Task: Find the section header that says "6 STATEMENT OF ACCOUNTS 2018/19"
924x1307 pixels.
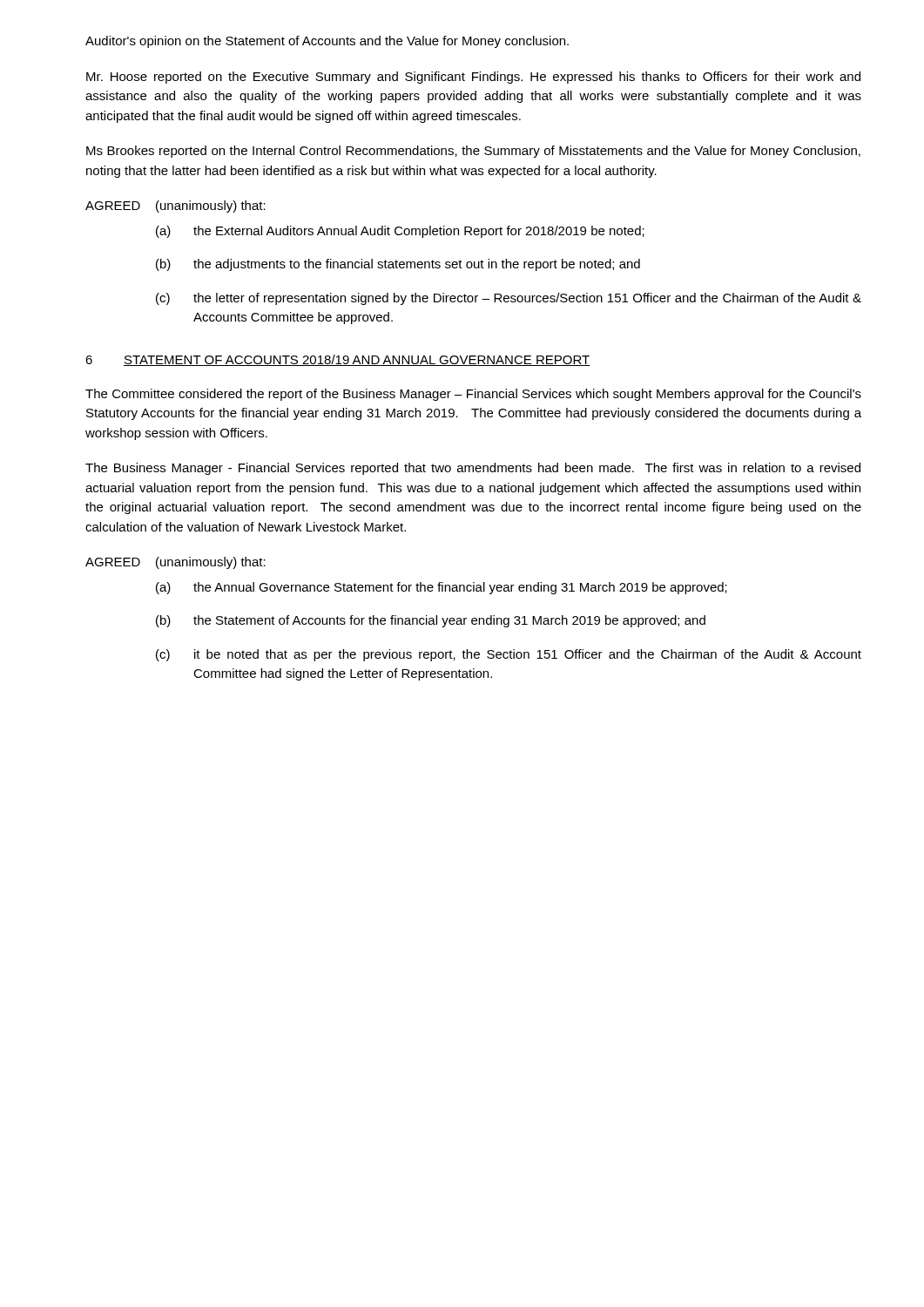Action: coord(473,359)
